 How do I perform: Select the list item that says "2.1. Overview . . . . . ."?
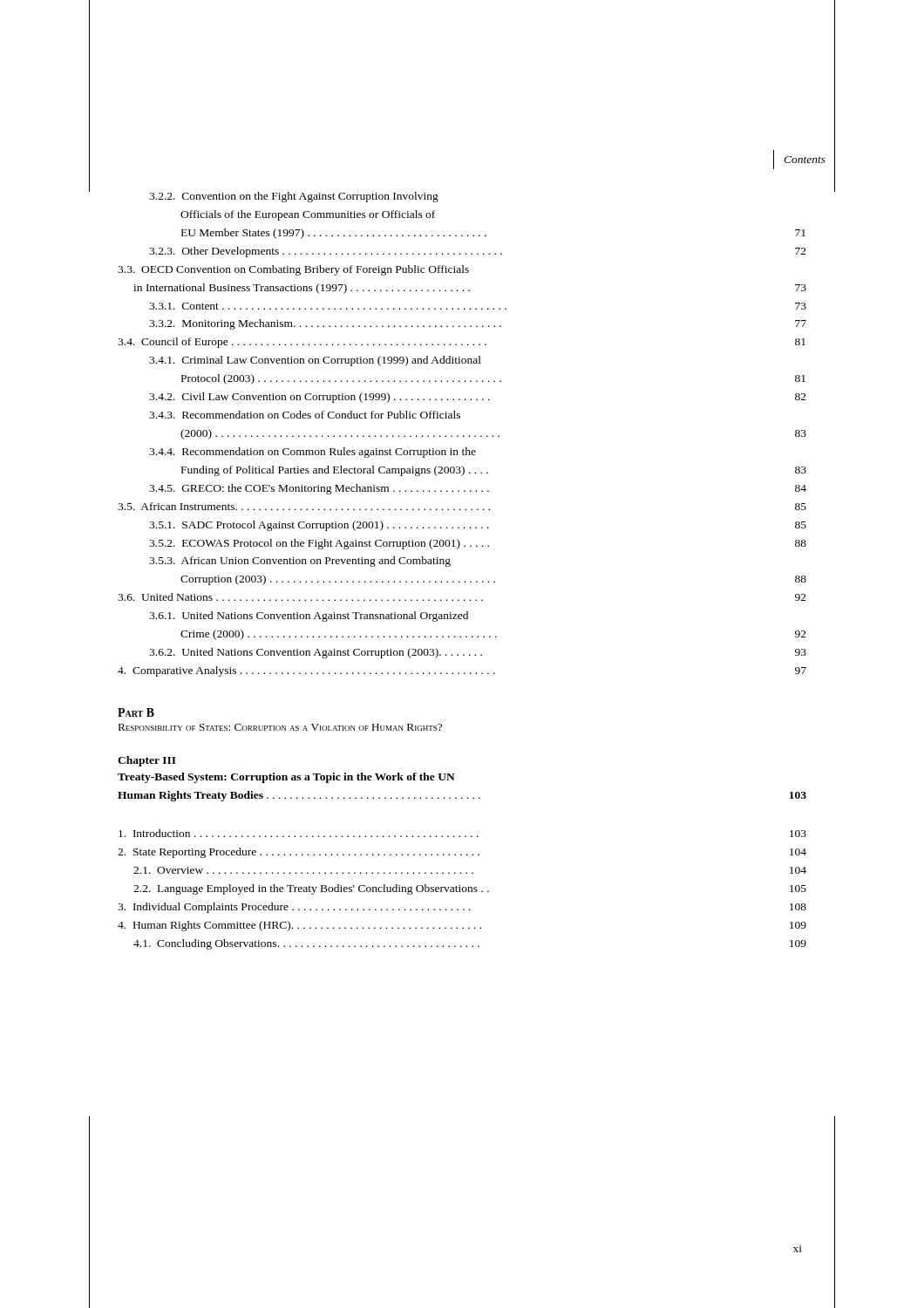tap(462, 871)
